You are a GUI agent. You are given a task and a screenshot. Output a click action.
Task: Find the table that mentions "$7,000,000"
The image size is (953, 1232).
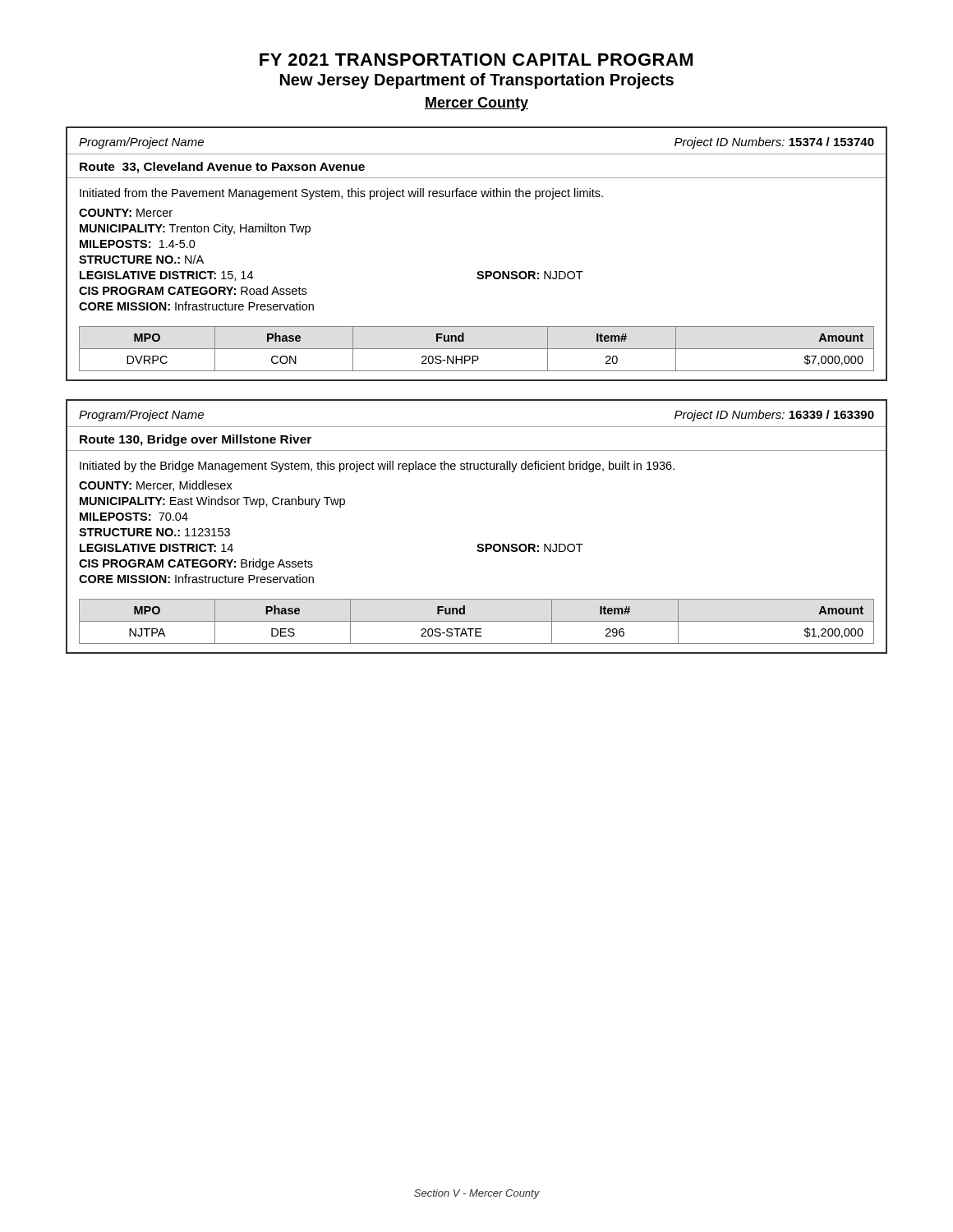476,254
